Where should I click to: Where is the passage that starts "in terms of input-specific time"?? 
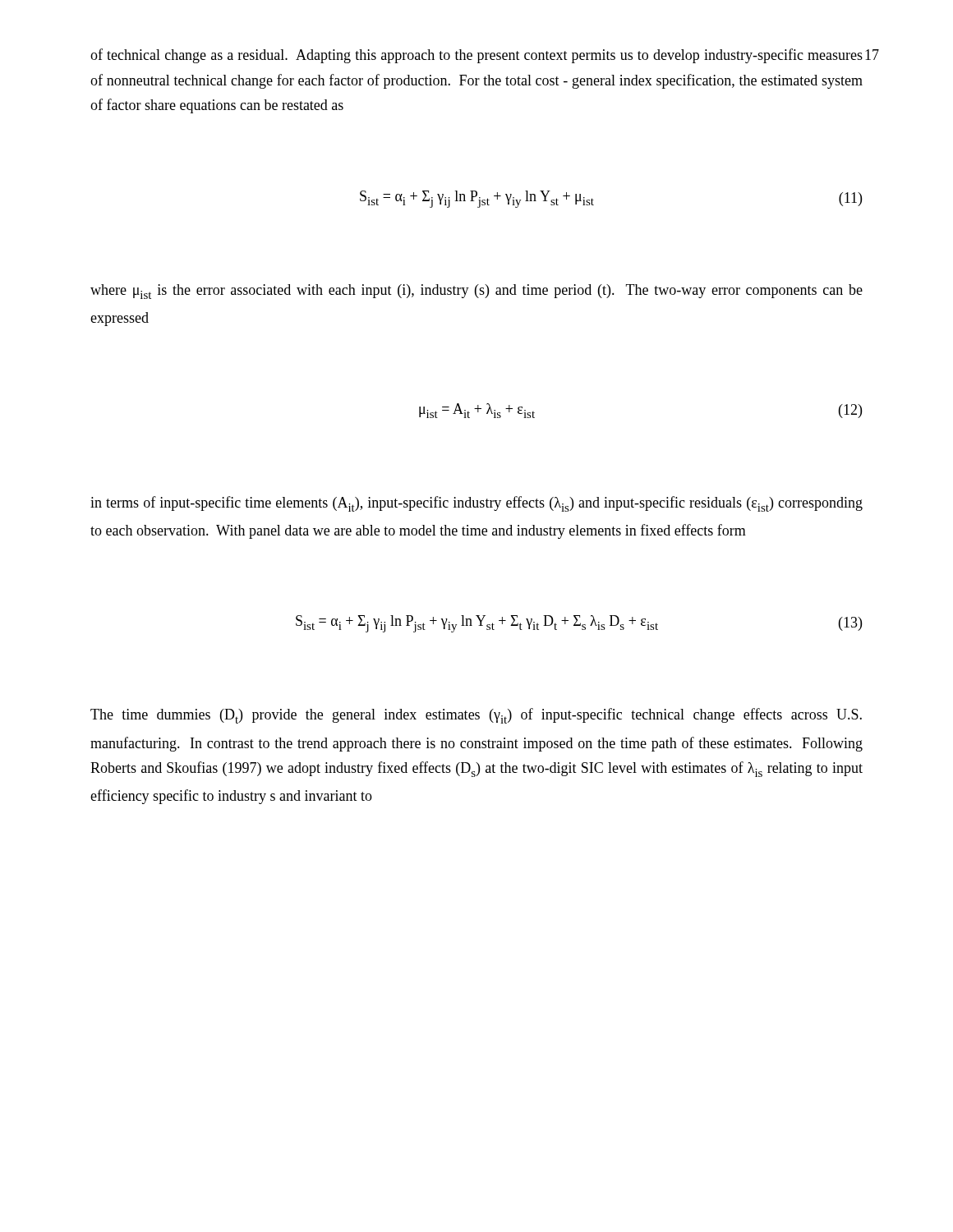476,516
